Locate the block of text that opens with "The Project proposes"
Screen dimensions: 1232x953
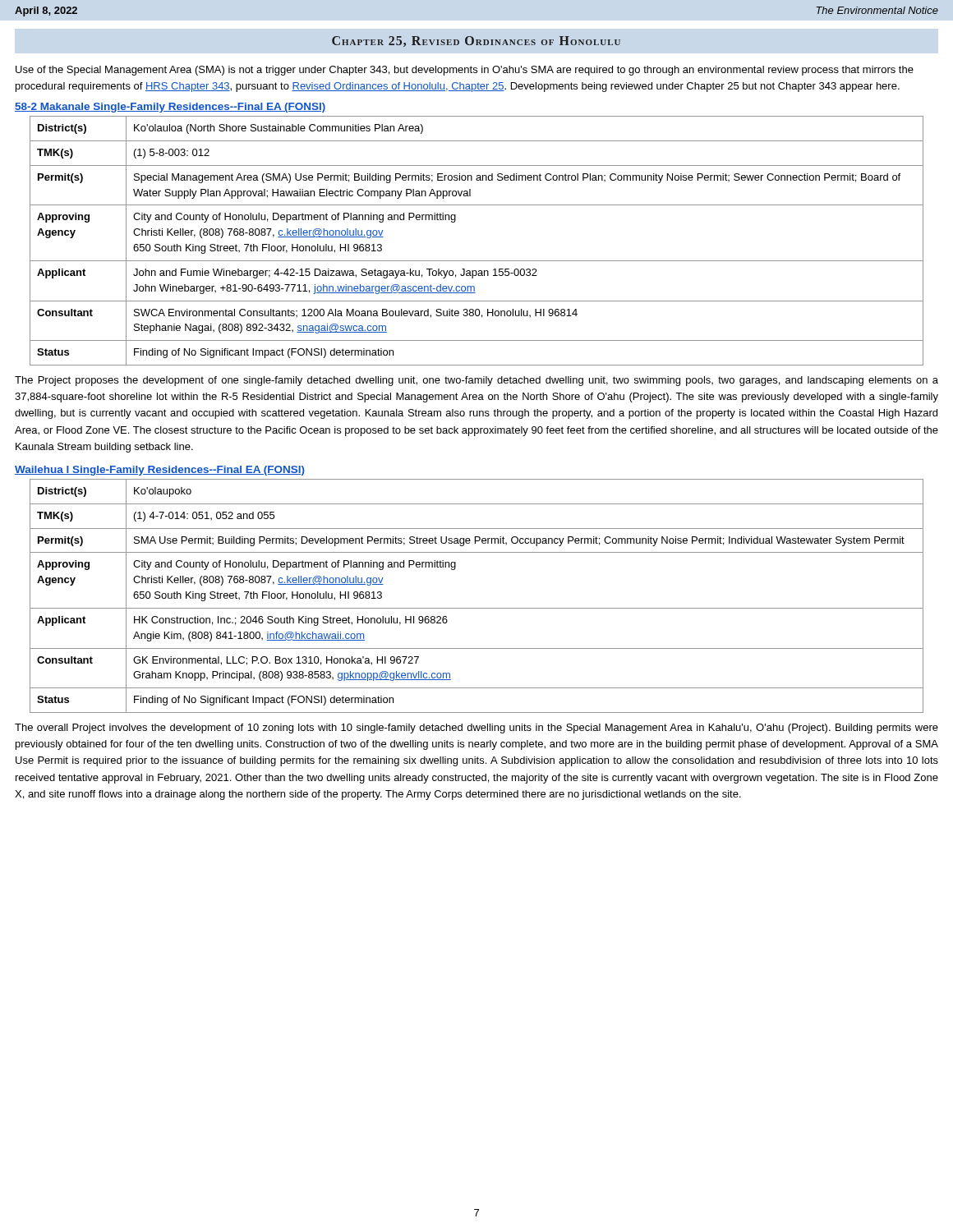pyautogui.click(x=476, y=413)
